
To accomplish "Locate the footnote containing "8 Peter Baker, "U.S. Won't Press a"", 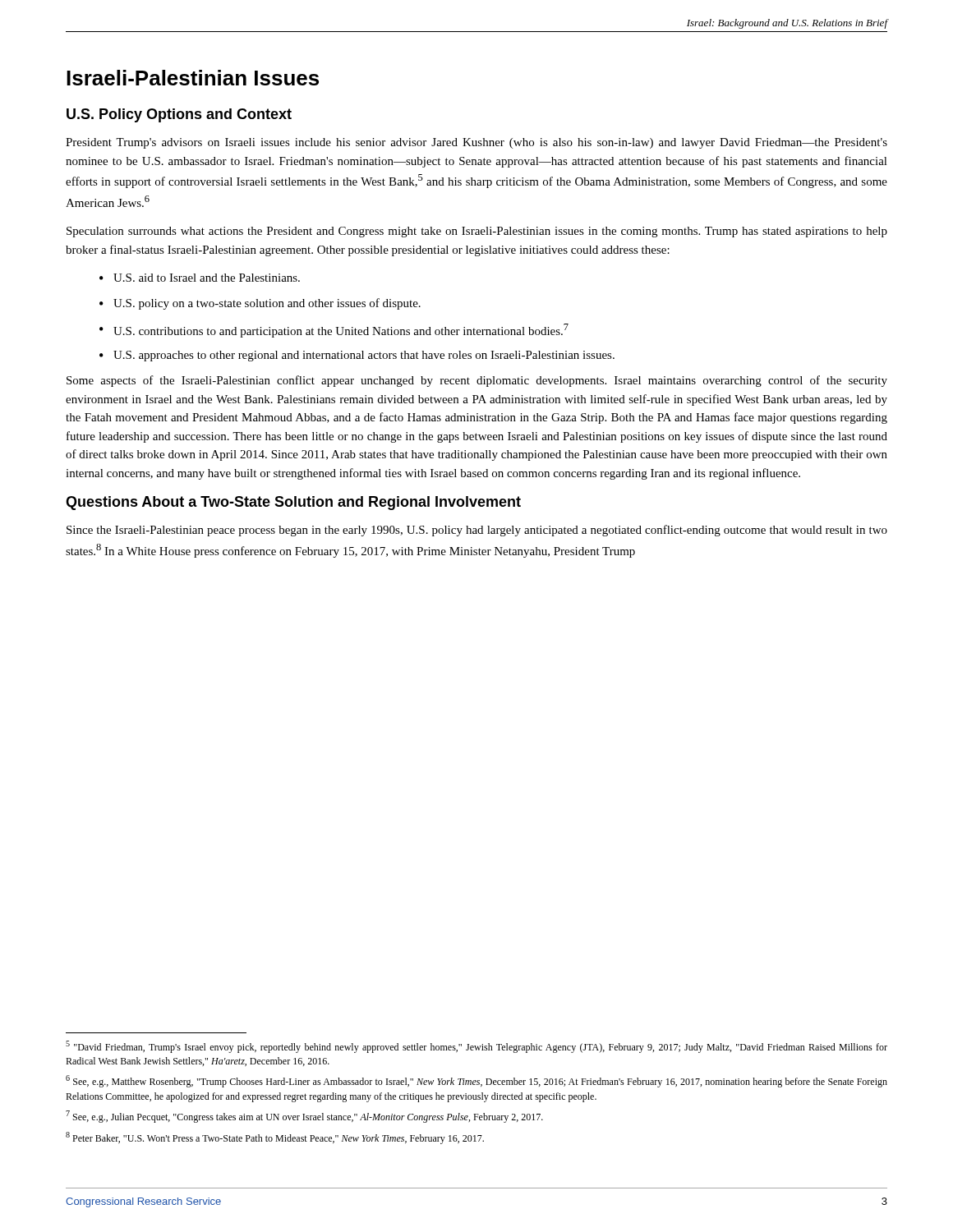I will [x=275, y=1137].
